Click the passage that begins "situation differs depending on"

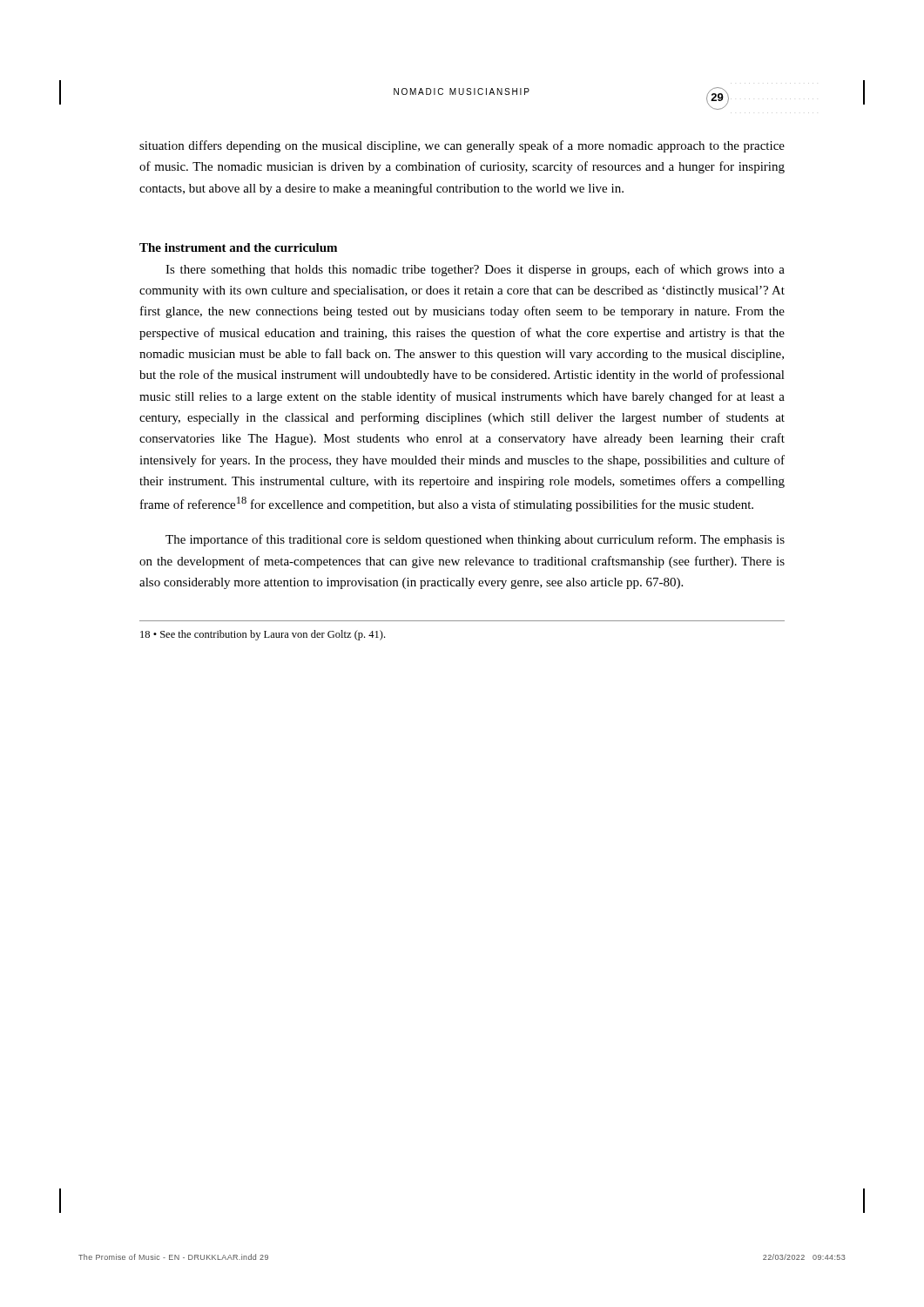(x=462, y=167)
